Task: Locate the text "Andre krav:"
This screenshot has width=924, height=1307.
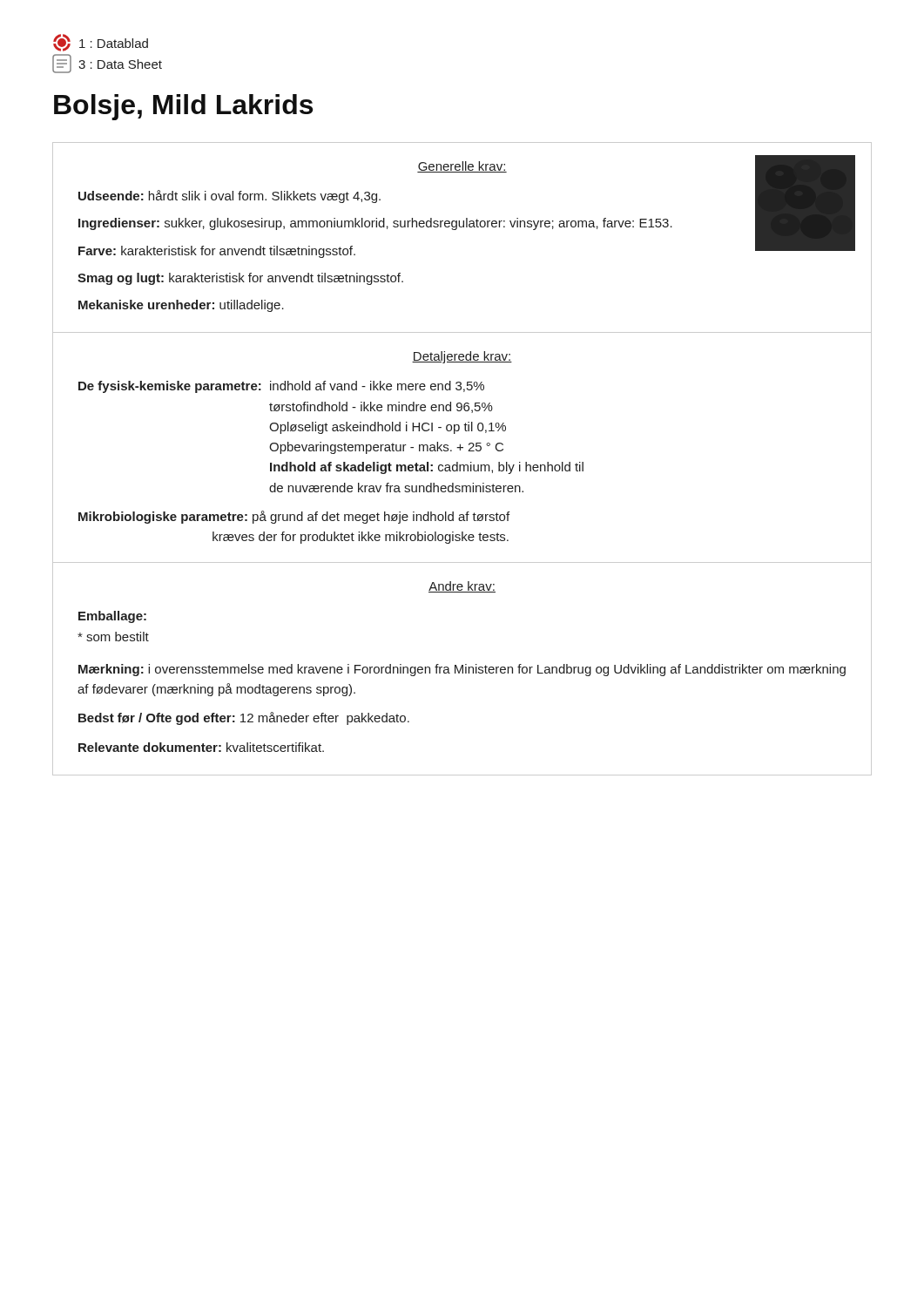Action: 462,586
